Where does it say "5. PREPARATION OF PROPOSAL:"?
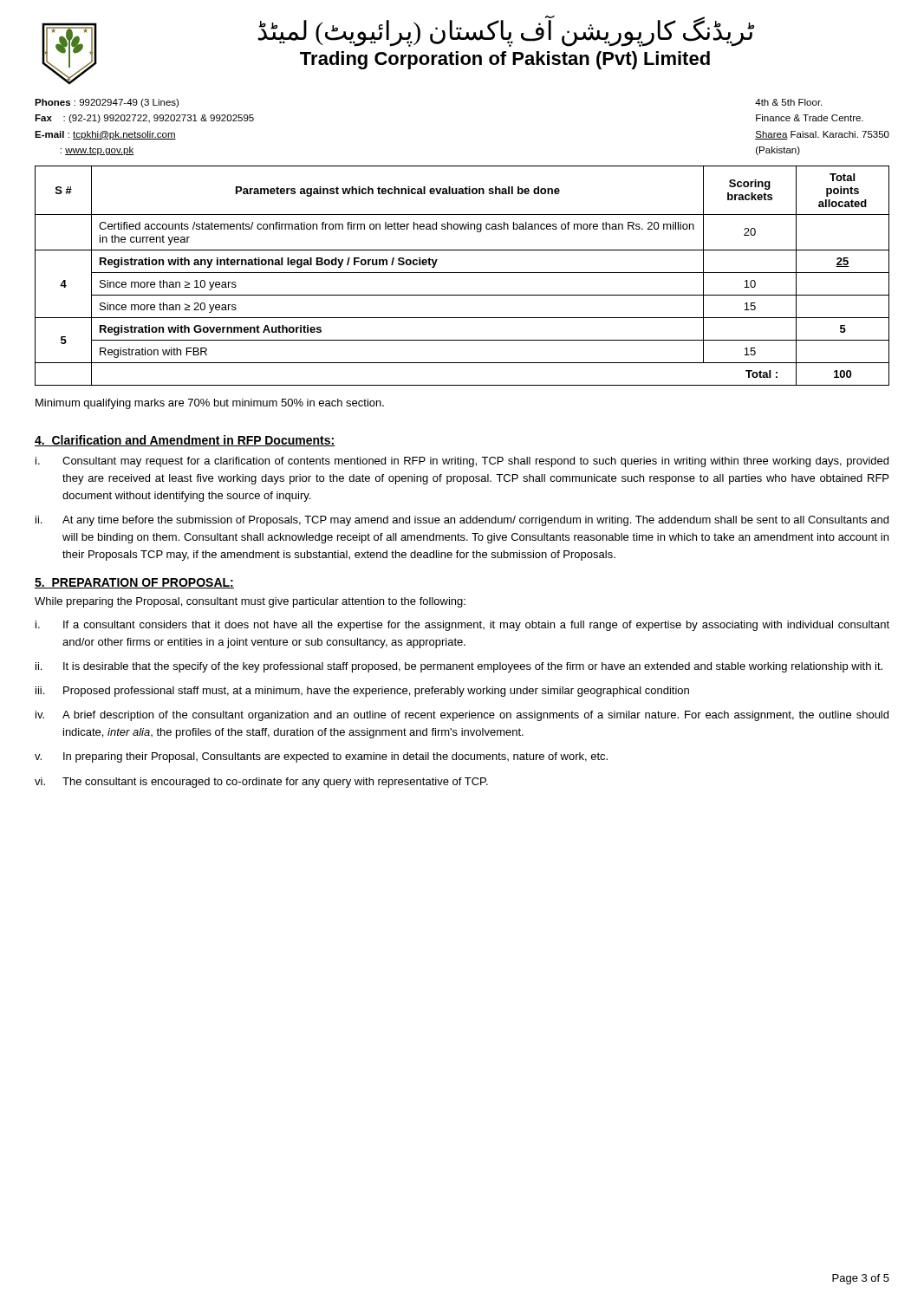 pyautogui.click(x=134, y=583)
